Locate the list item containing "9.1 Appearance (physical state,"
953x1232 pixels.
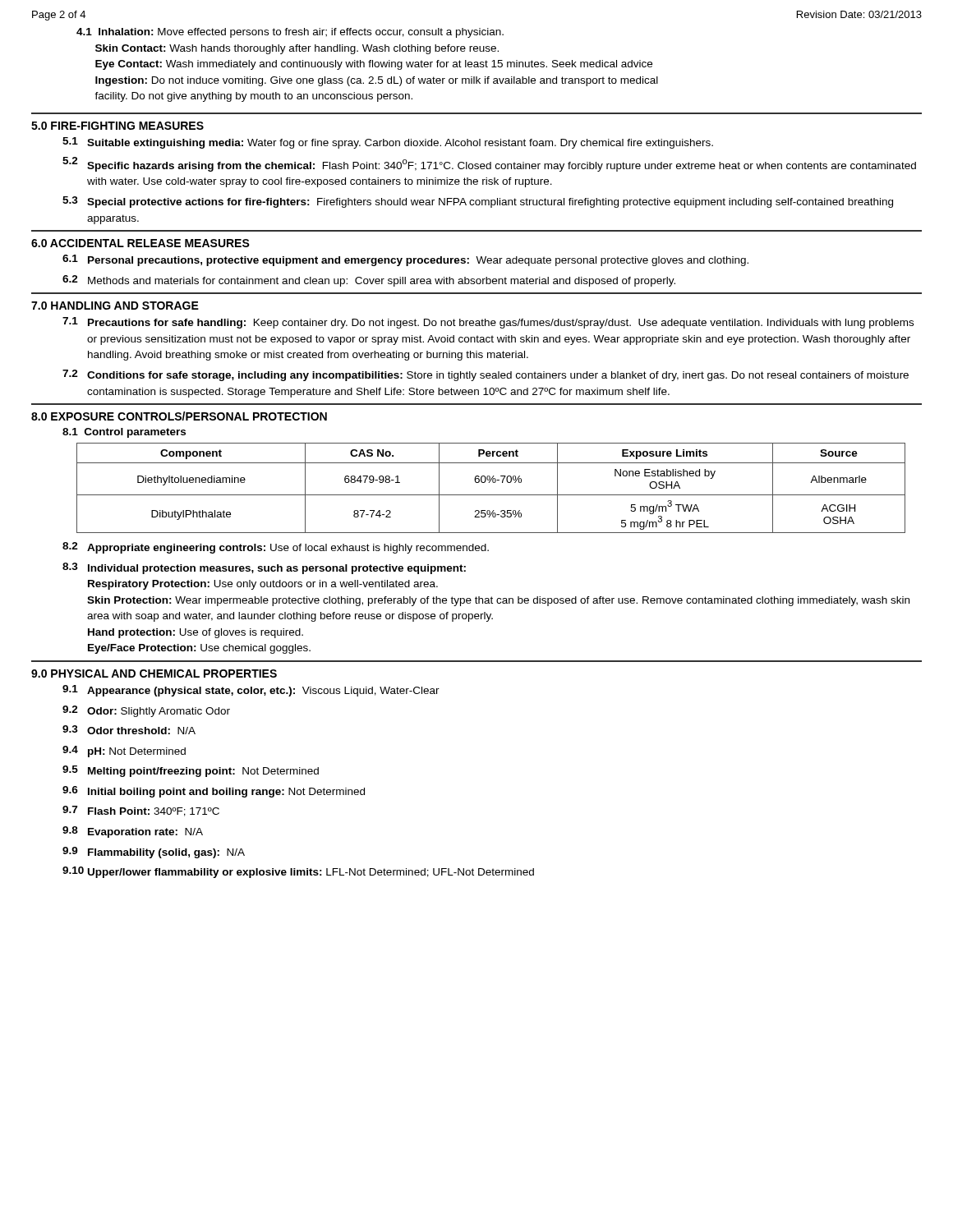click(251, 691)
